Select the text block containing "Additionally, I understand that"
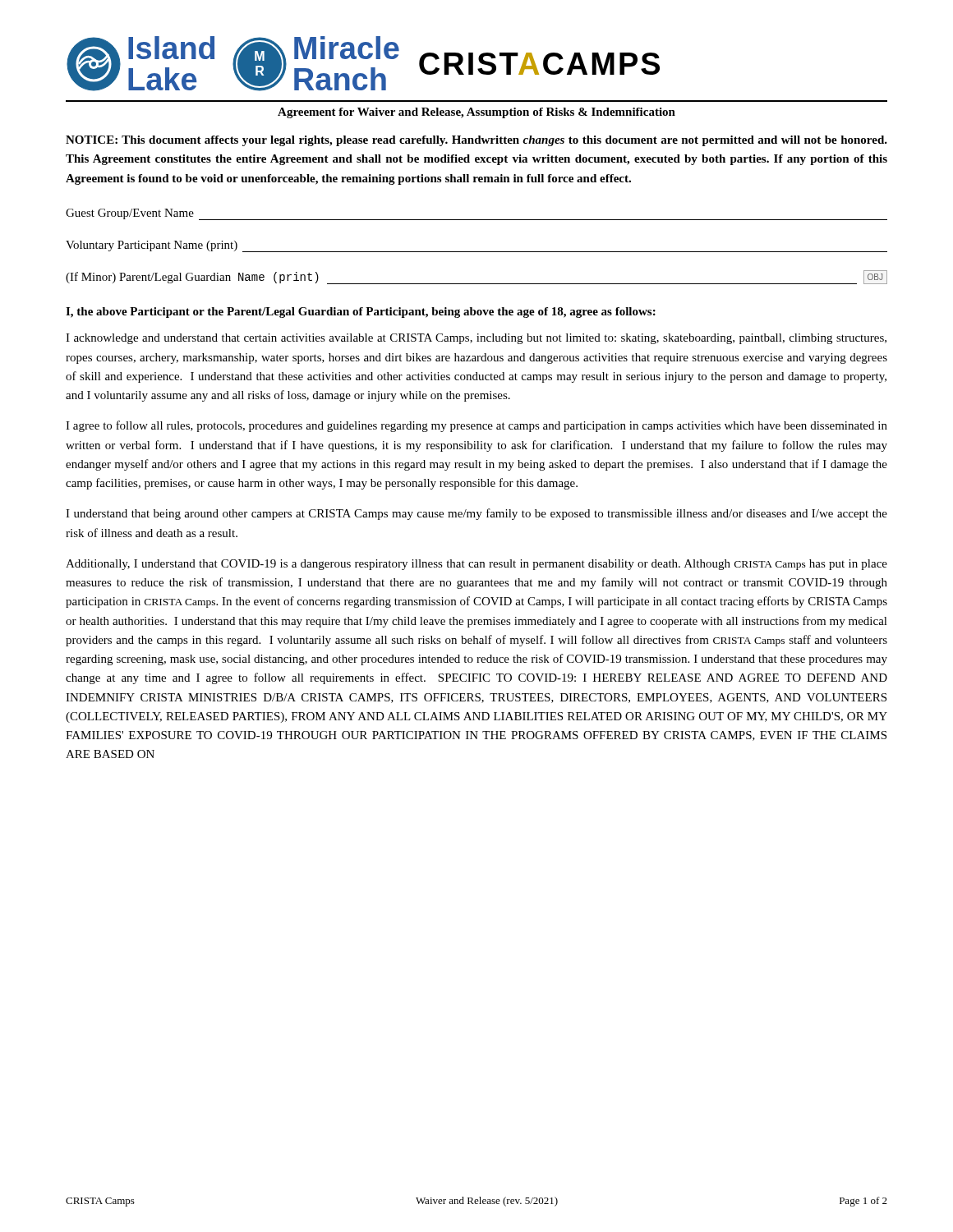953x1232 pixels. [x=476, y=659]
